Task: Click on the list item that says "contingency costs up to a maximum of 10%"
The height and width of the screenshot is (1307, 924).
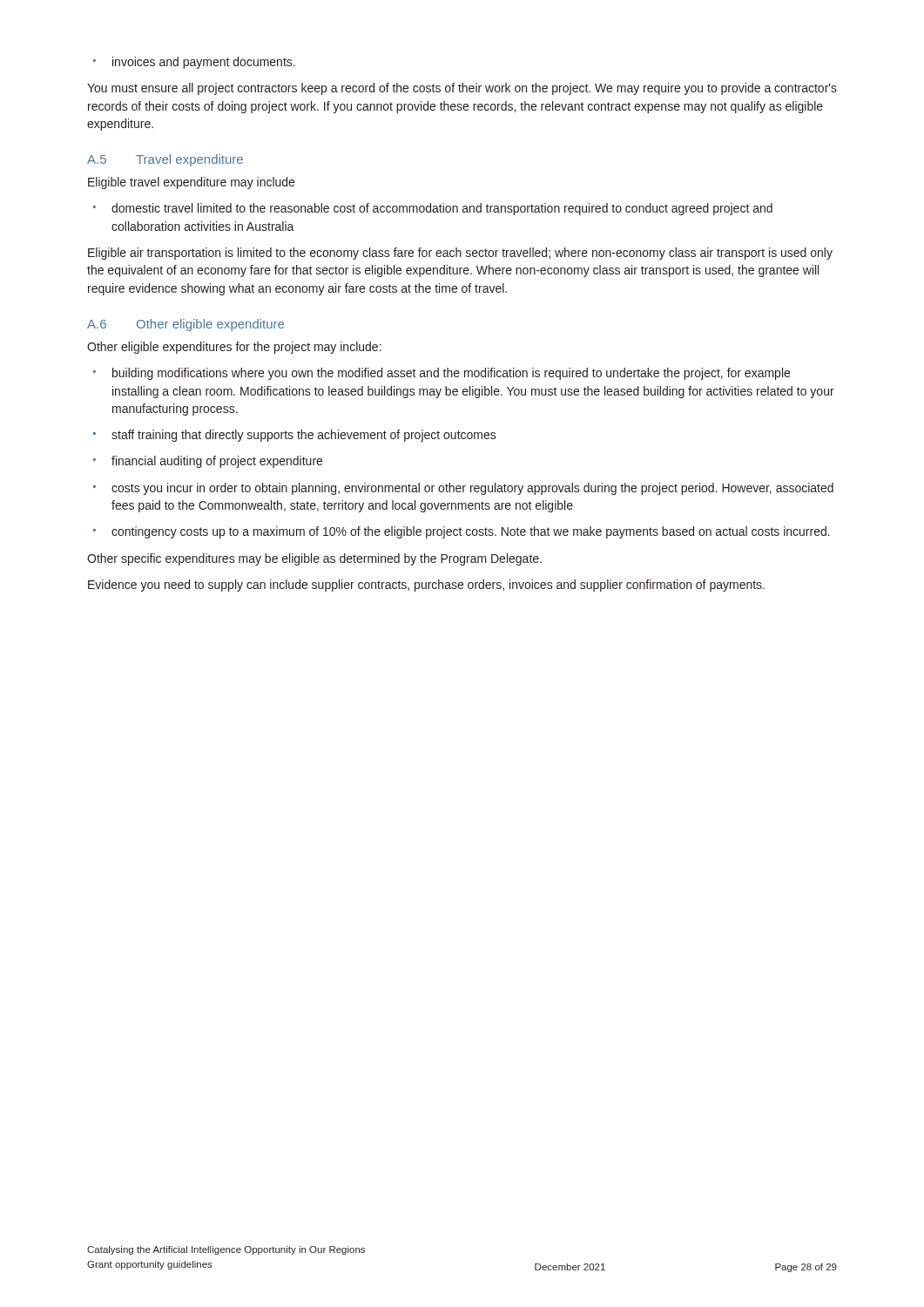Action: click(x=462, y=532)
